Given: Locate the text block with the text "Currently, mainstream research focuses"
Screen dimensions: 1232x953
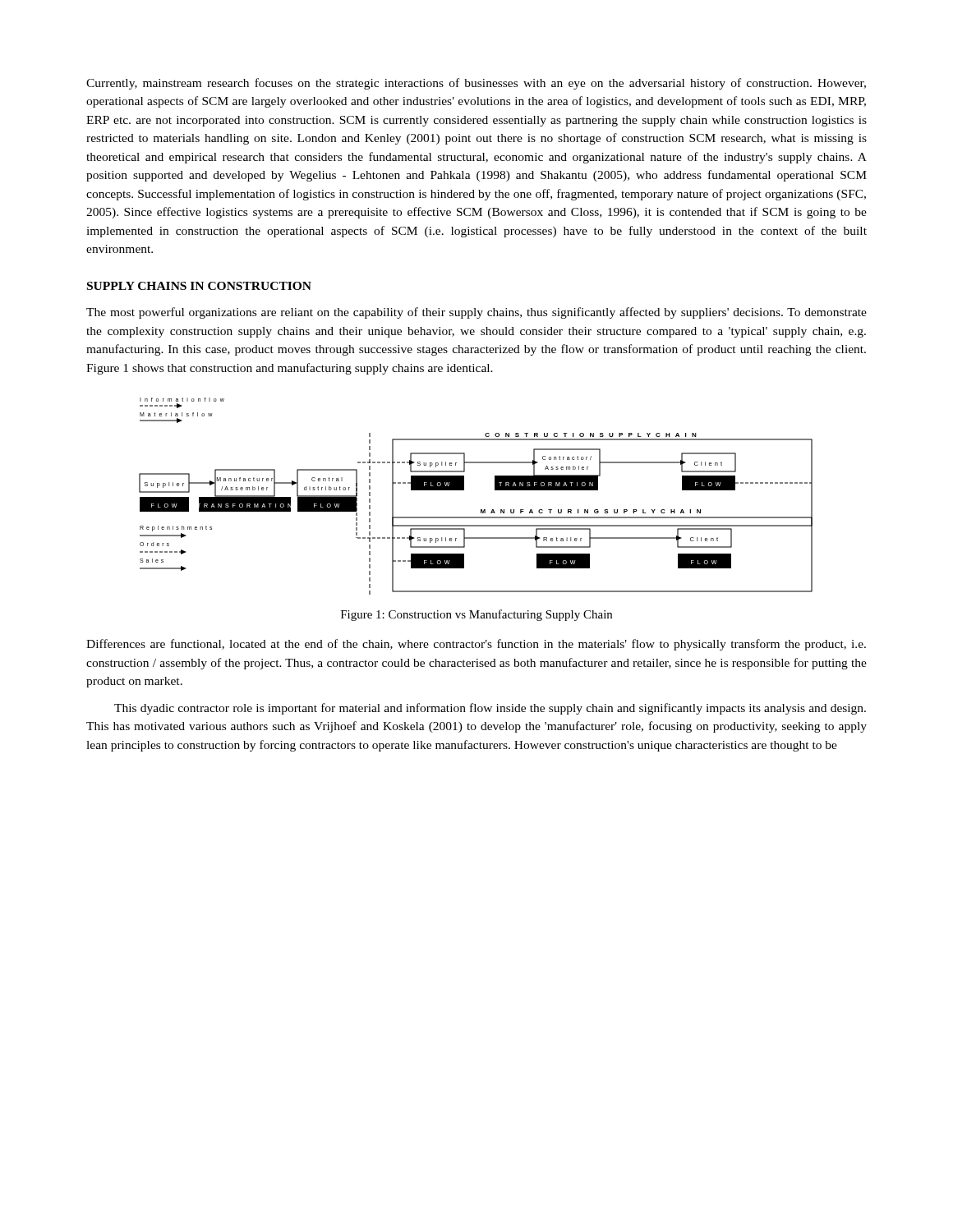Looking at the screenshot, I should point(476,166).
